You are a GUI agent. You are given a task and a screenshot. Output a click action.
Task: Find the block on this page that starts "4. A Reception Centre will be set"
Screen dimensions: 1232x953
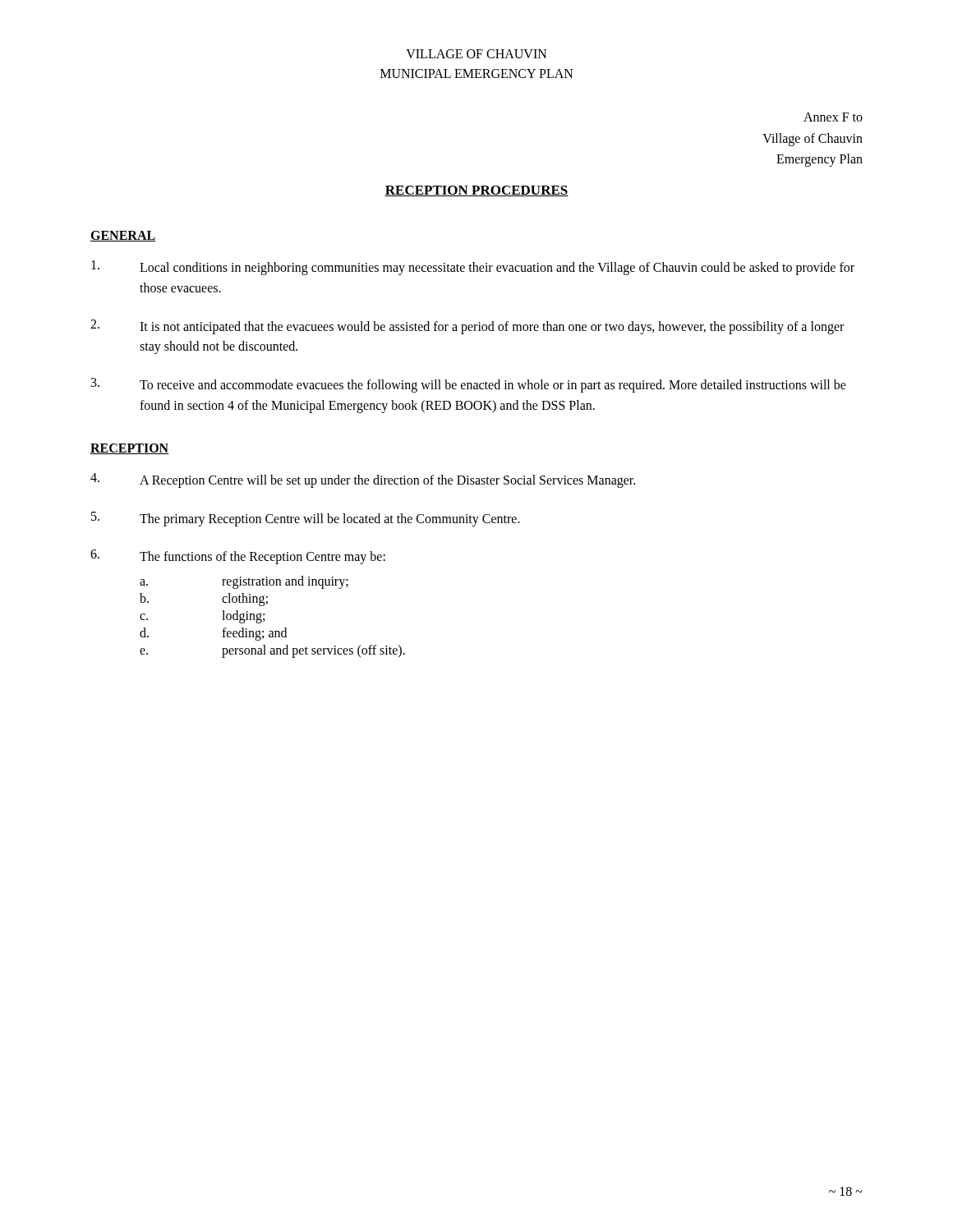pos(363,481)
